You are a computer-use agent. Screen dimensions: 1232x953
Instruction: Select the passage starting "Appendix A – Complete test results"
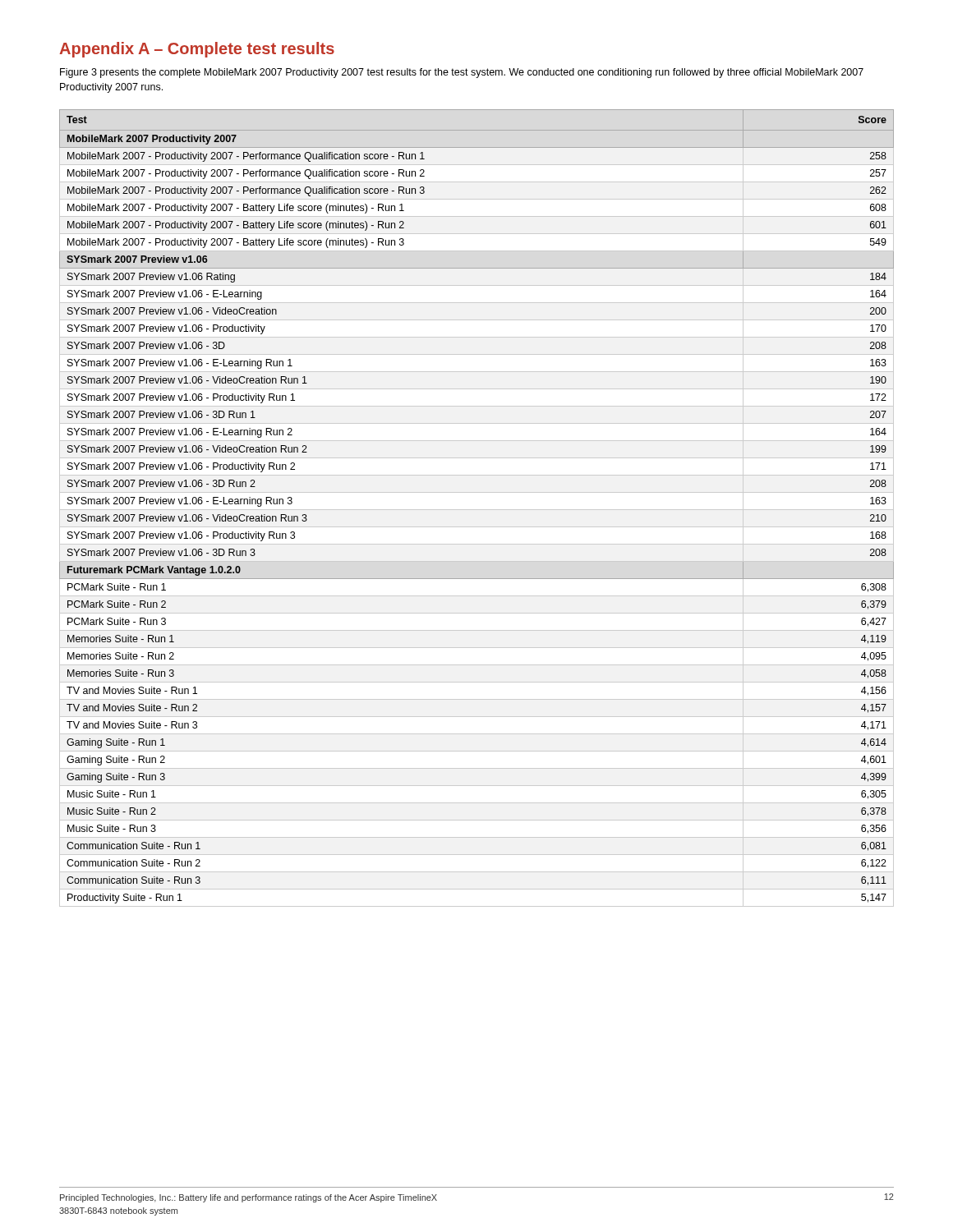(x=197, y=48)
